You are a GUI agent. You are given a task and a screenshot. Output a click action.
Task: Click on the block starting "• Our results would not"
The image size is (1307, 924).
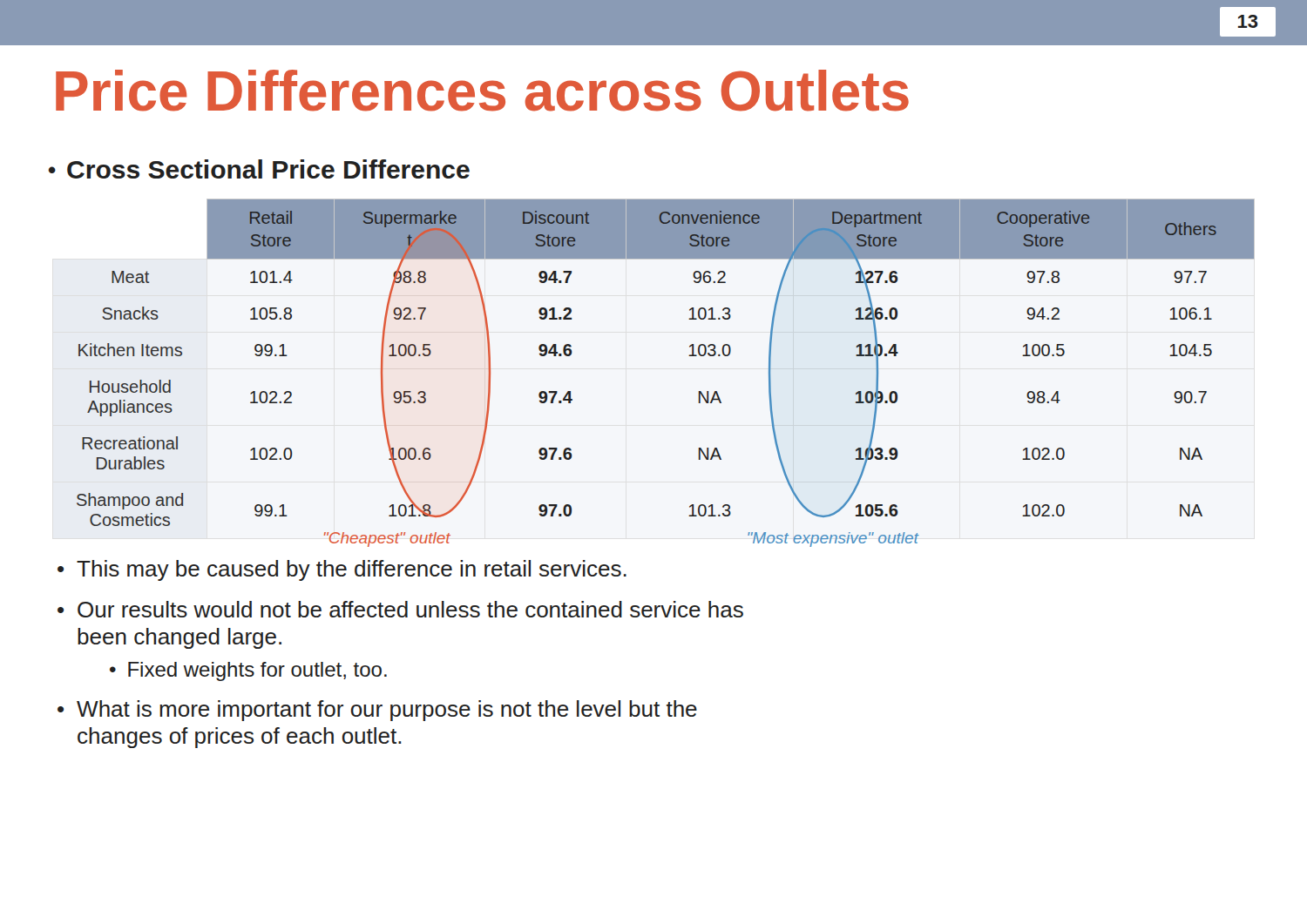pyautogui.click(x=400, y=624)
